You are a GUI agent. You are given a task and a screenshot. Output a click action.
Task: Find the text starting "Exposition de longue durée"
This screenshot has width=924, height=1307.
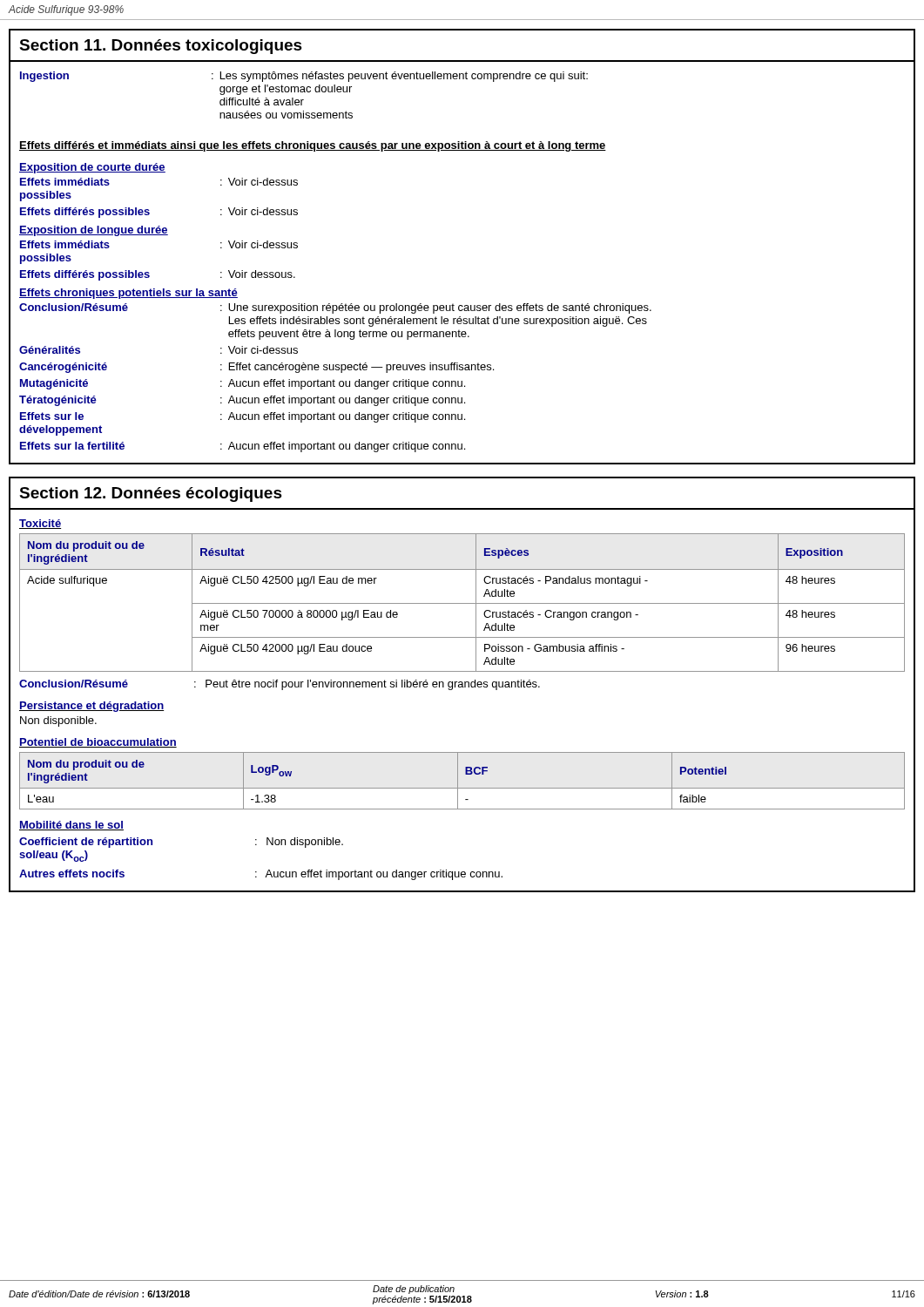pos(93,230)
